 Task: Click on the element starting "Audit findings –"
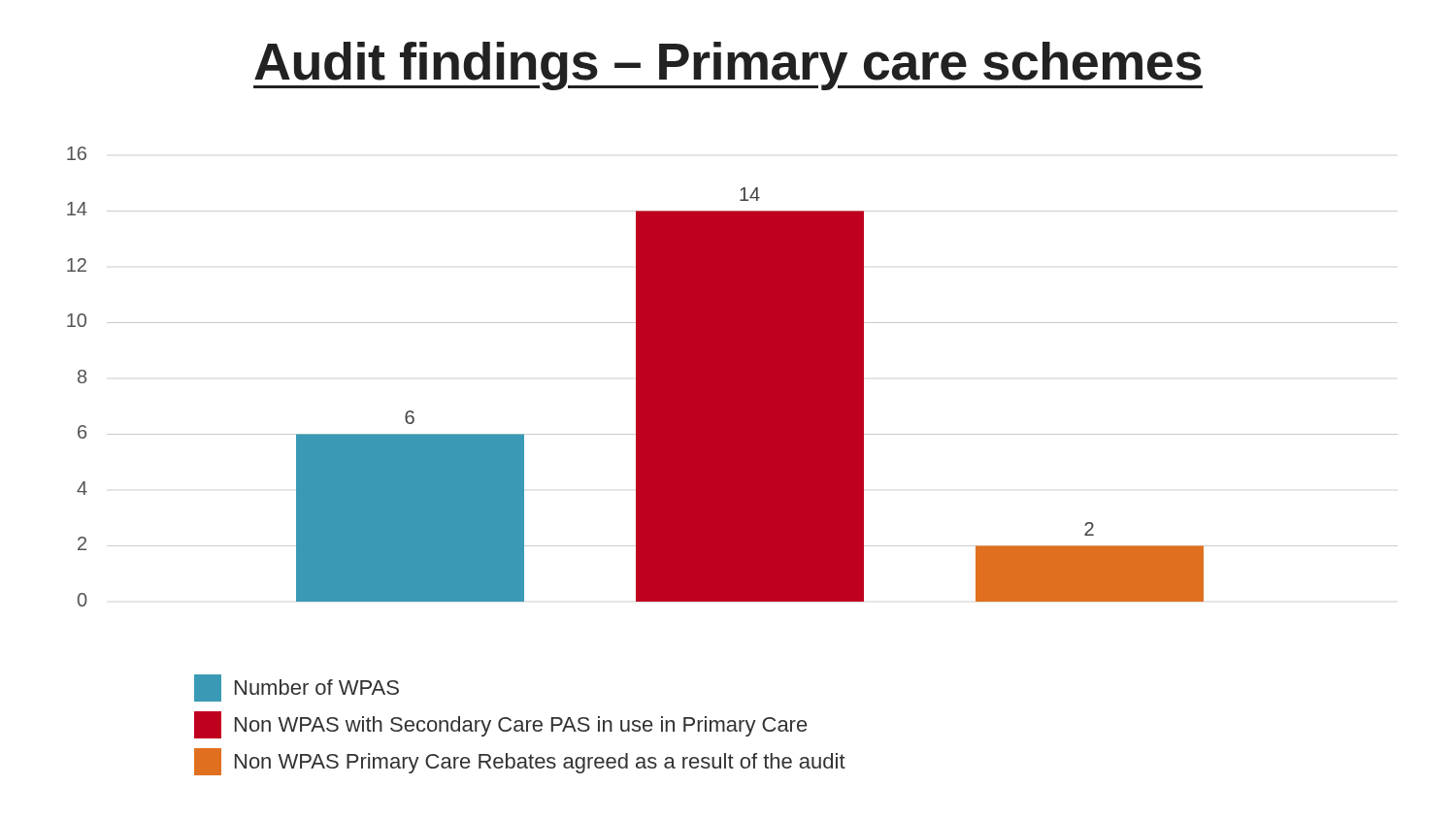coord(728,61)
